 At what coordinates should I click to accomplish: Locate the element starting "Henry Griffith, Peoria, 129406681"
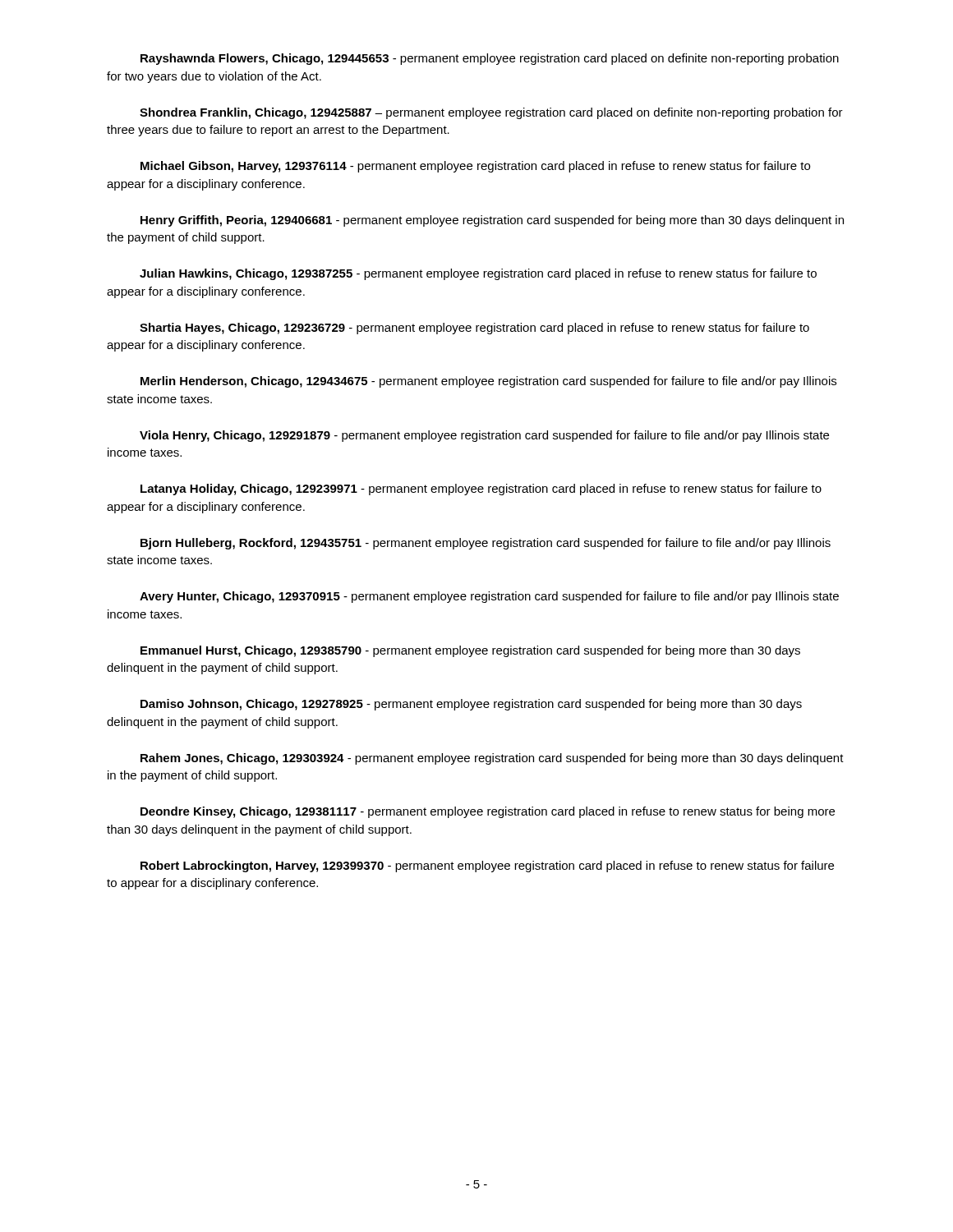[x=476, y=229]
